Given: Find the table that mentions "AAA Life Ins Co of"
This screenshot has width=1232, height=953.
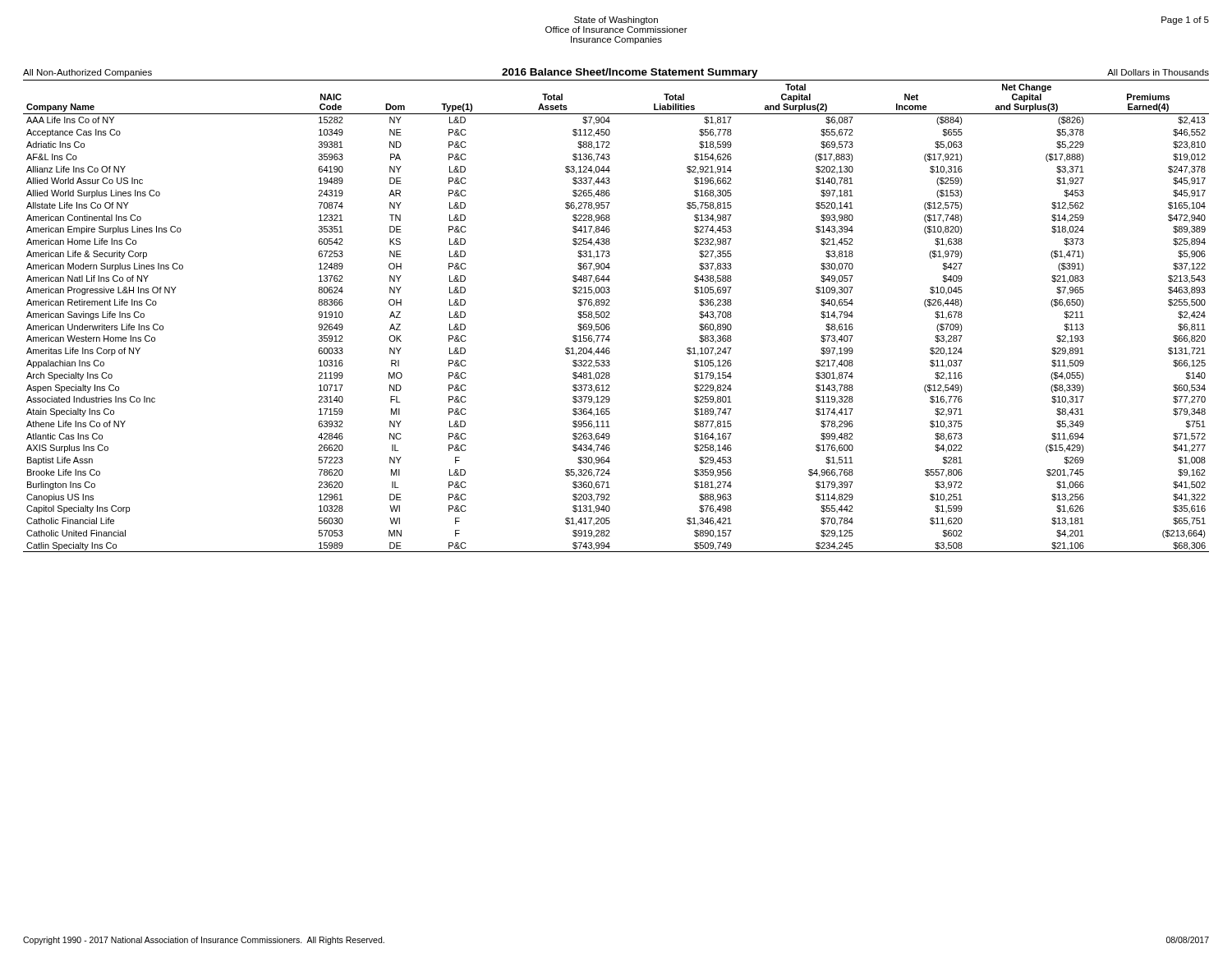Looking at the screenshot, I should [x=616, y=316].
